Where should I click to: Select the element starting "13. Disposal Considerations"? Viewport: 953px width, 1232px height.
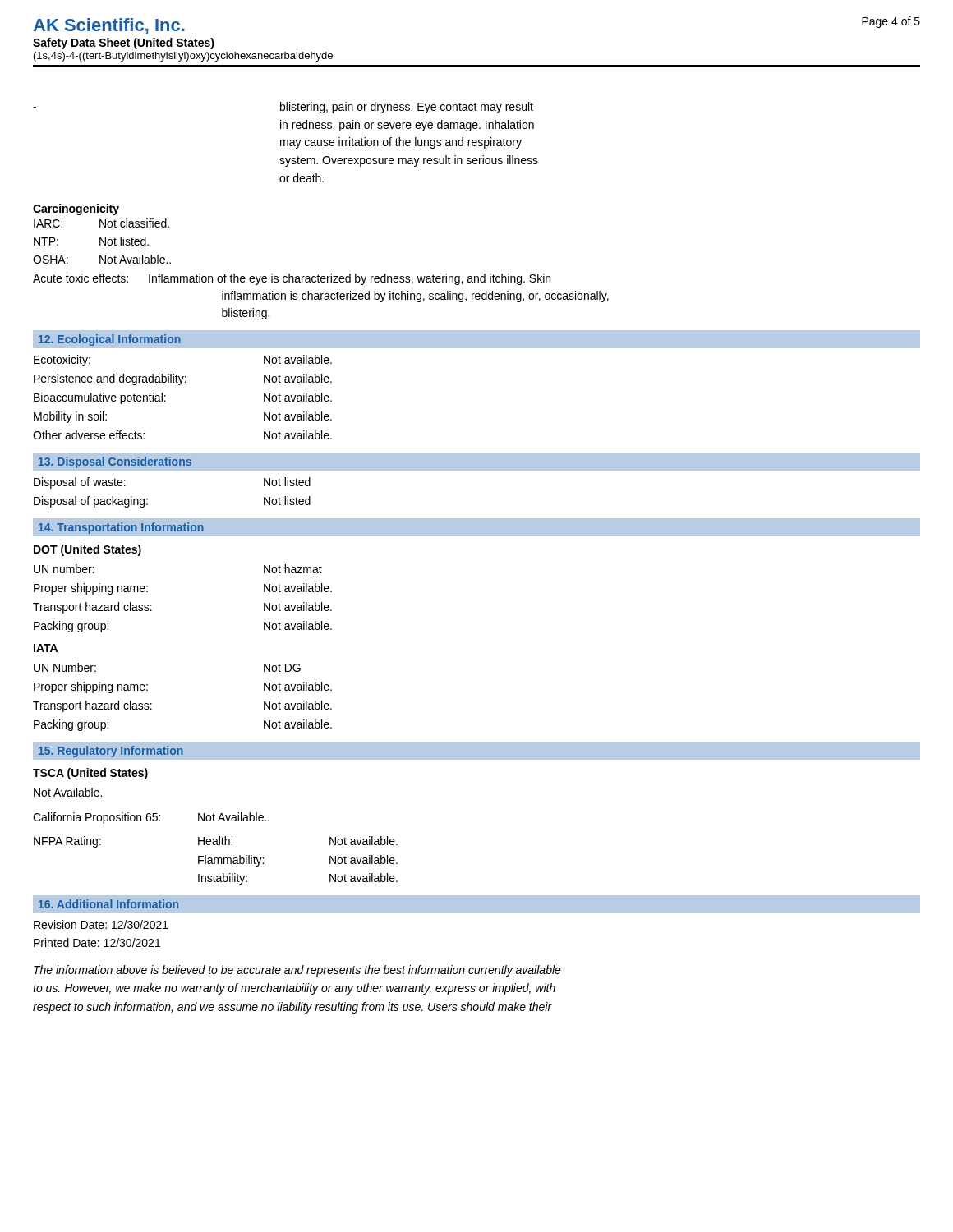click(x=115, y=462)
